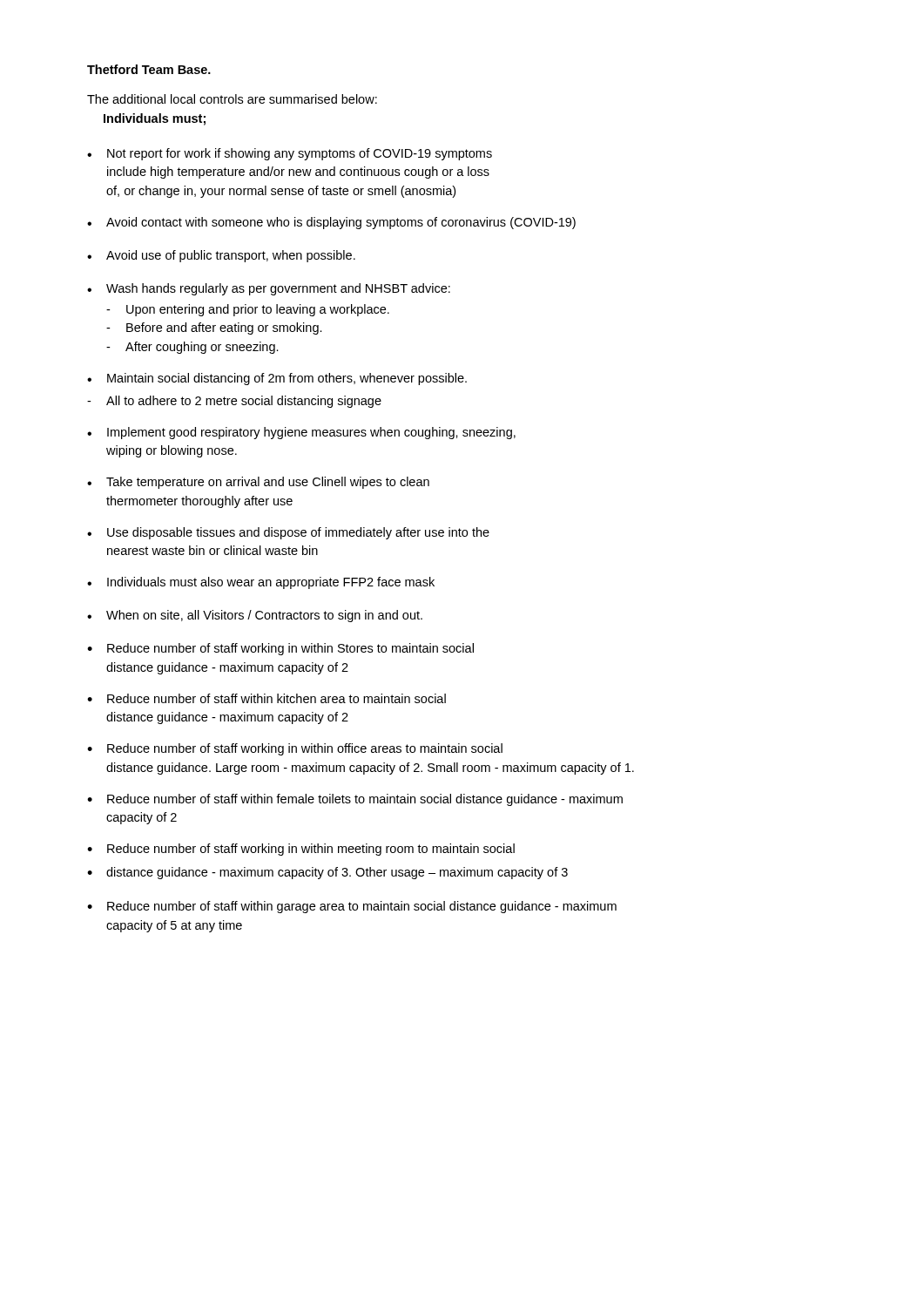Find the block on this page that starts "• Individuals must also wear an appropriate FFP2"
924x1307 pixels.
pyautogui.click(x=261, y=583)
